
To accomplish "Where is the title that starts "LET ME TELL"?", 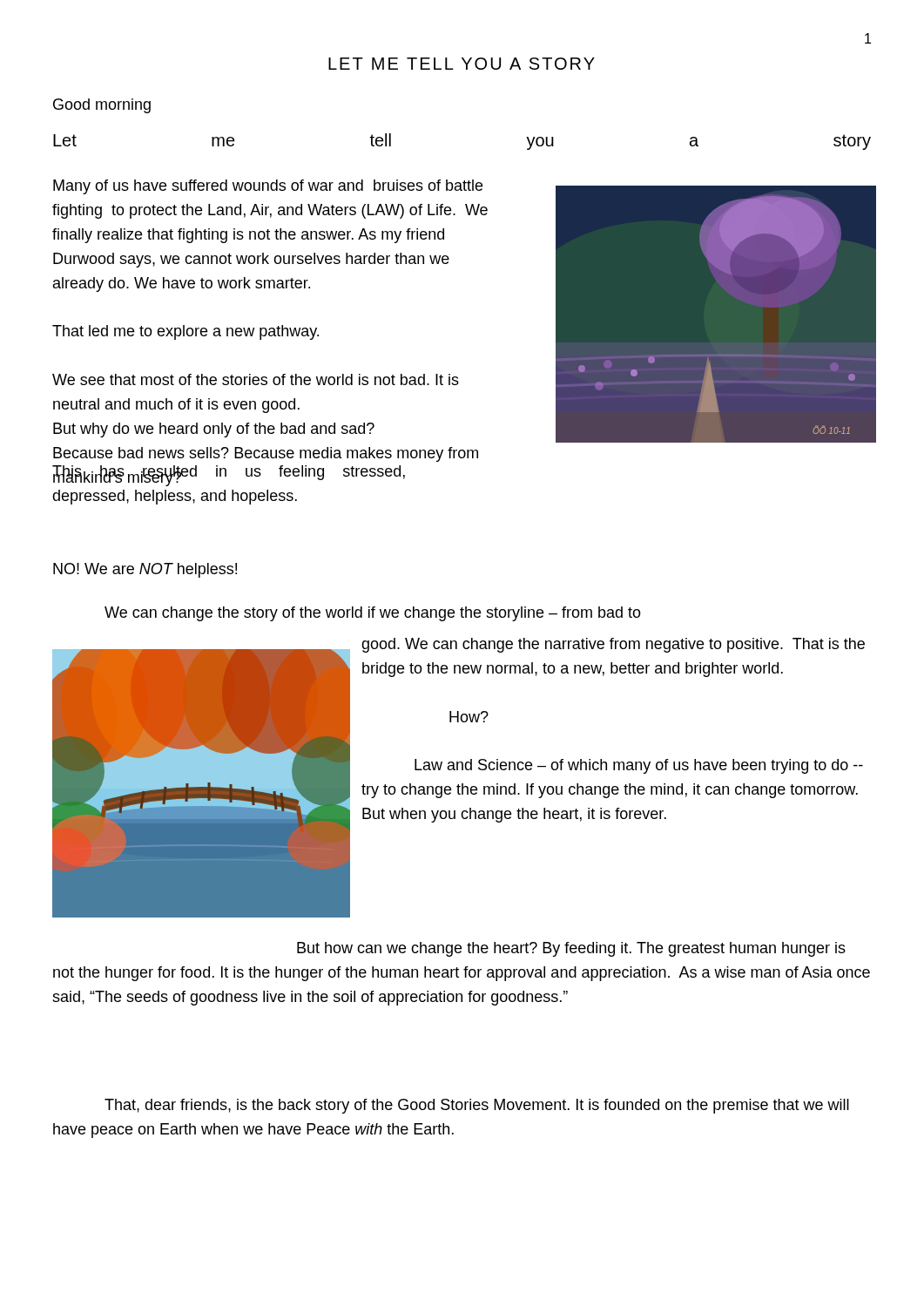I will coord(462,64).
